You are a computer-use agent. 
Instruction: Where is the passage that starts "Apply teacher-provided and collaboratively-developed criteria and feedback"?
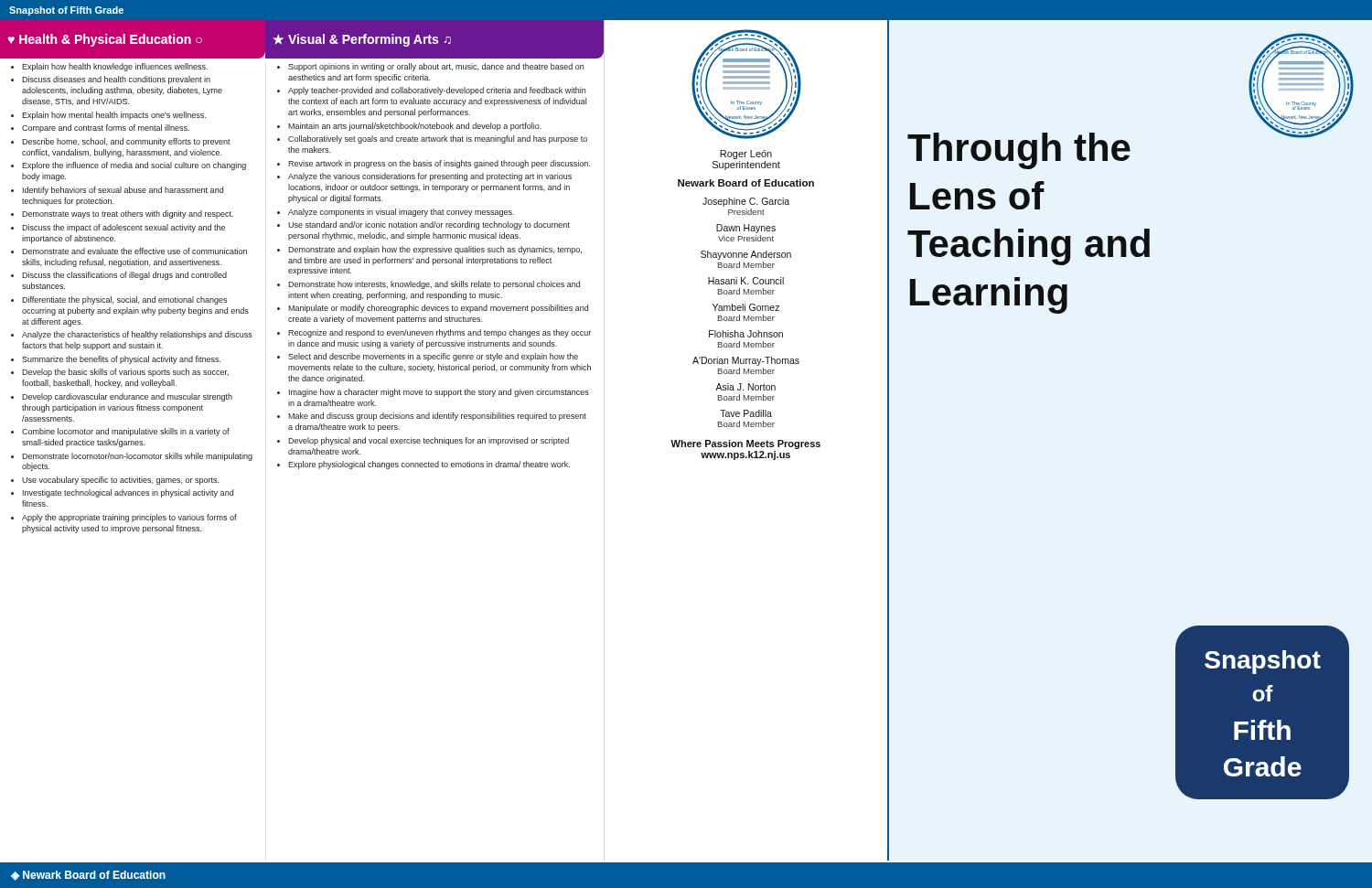point(438,102)
